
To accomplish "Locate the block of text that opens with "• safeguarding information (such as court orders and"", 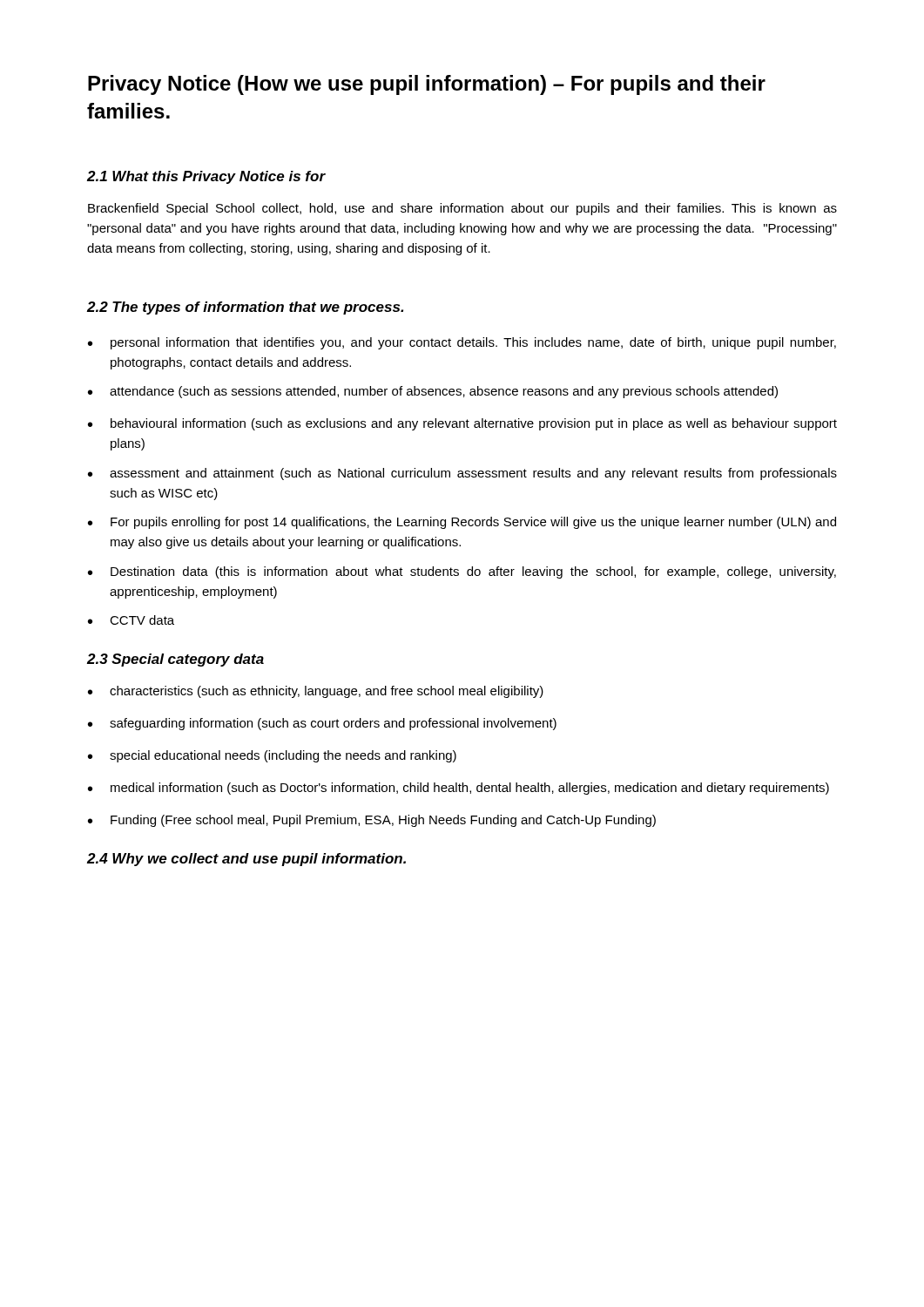I will click(462, 725).
